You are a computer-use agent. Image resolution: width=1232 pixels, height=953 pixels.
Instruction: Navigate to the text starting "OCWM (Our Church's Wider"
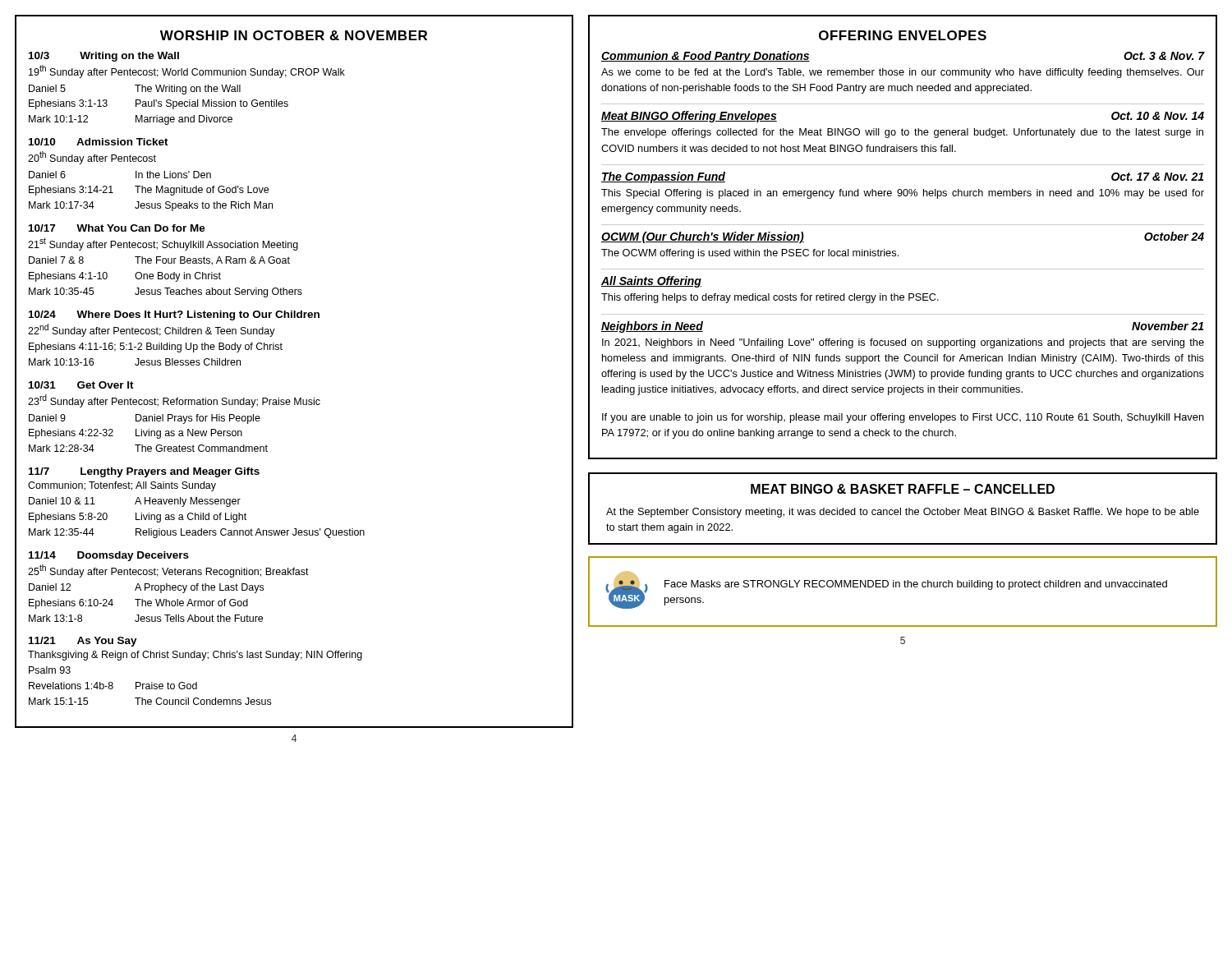pyautogui.click(x=702, y=237)
